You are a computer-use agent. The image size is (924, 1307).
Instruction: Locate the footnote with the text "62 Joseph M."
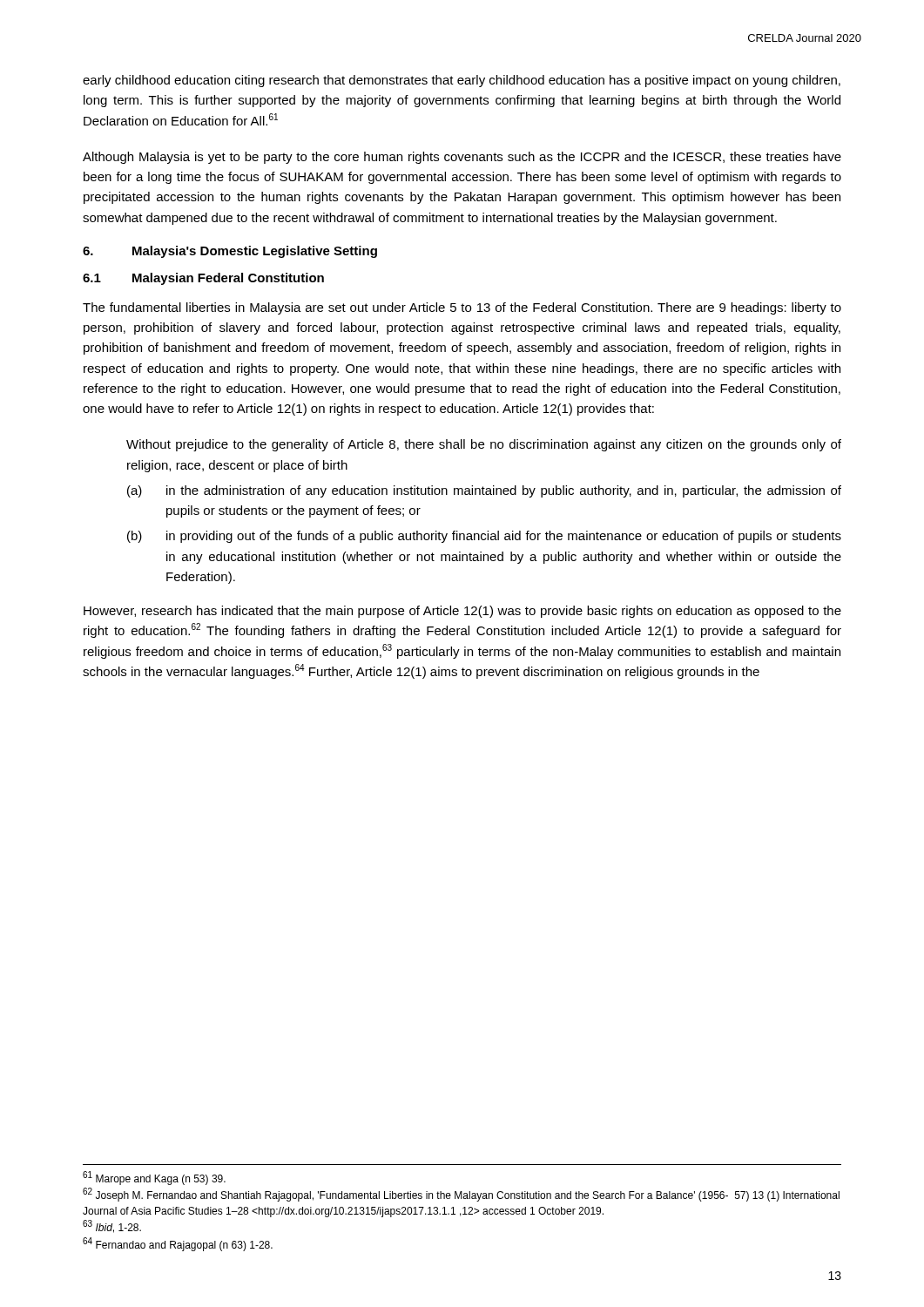click(x=461, y=1203)
